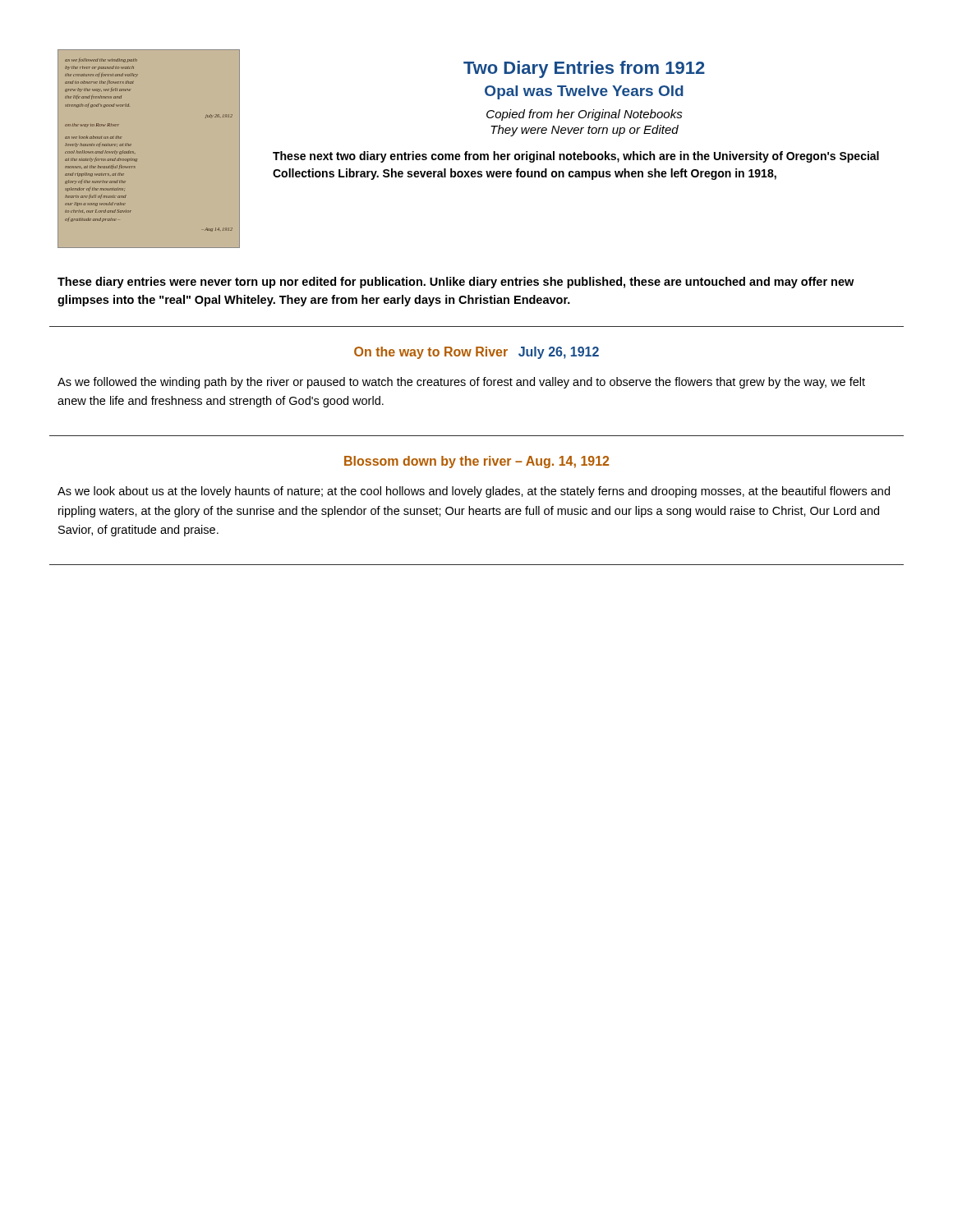Find the block on this page that starts "These next two diary entries come from"
The width and height of the screenshot is (953, 1232).
576,165
